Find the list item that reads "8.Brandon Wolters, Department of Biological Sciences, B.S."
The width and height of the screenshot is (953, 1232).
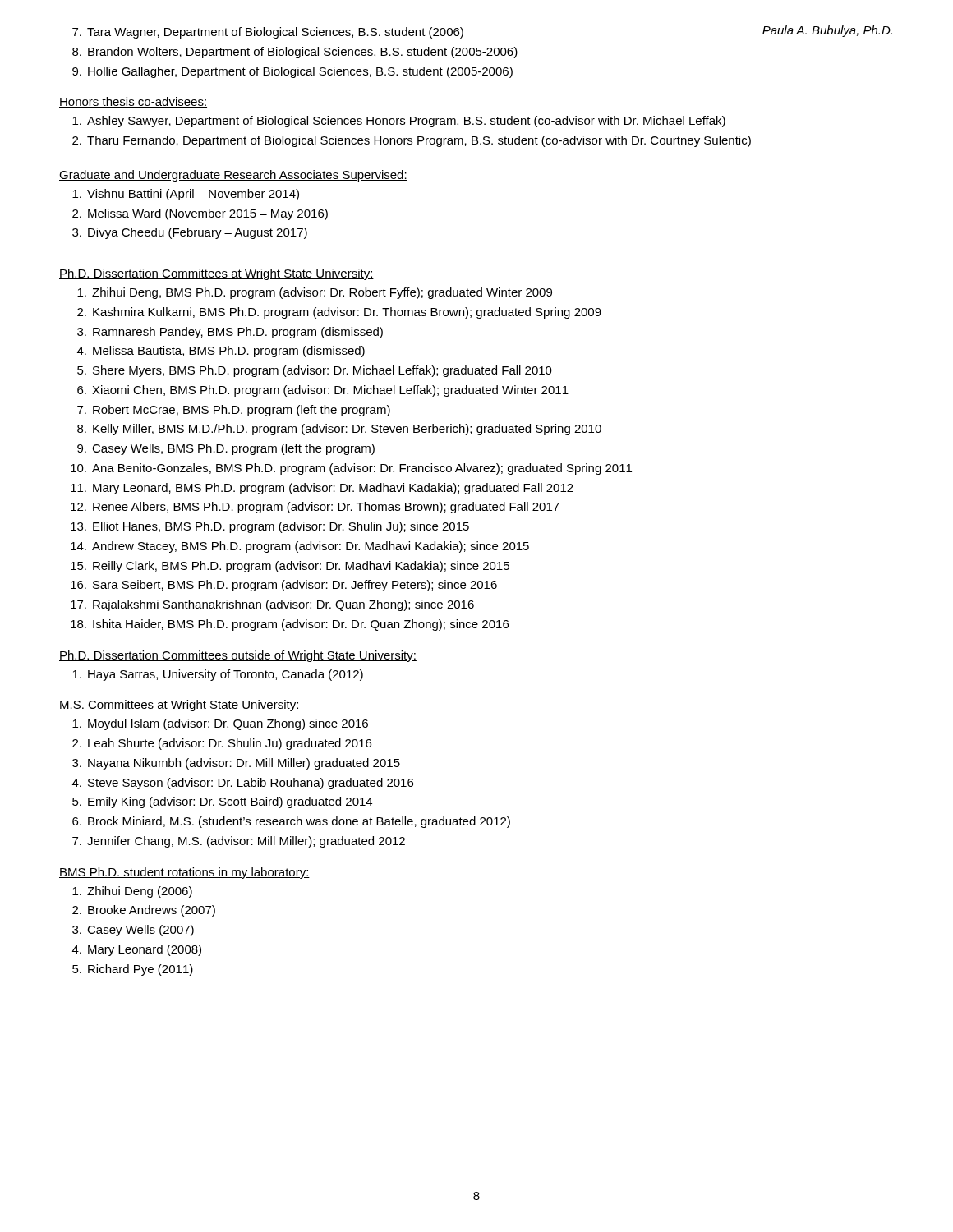[476, 51]
